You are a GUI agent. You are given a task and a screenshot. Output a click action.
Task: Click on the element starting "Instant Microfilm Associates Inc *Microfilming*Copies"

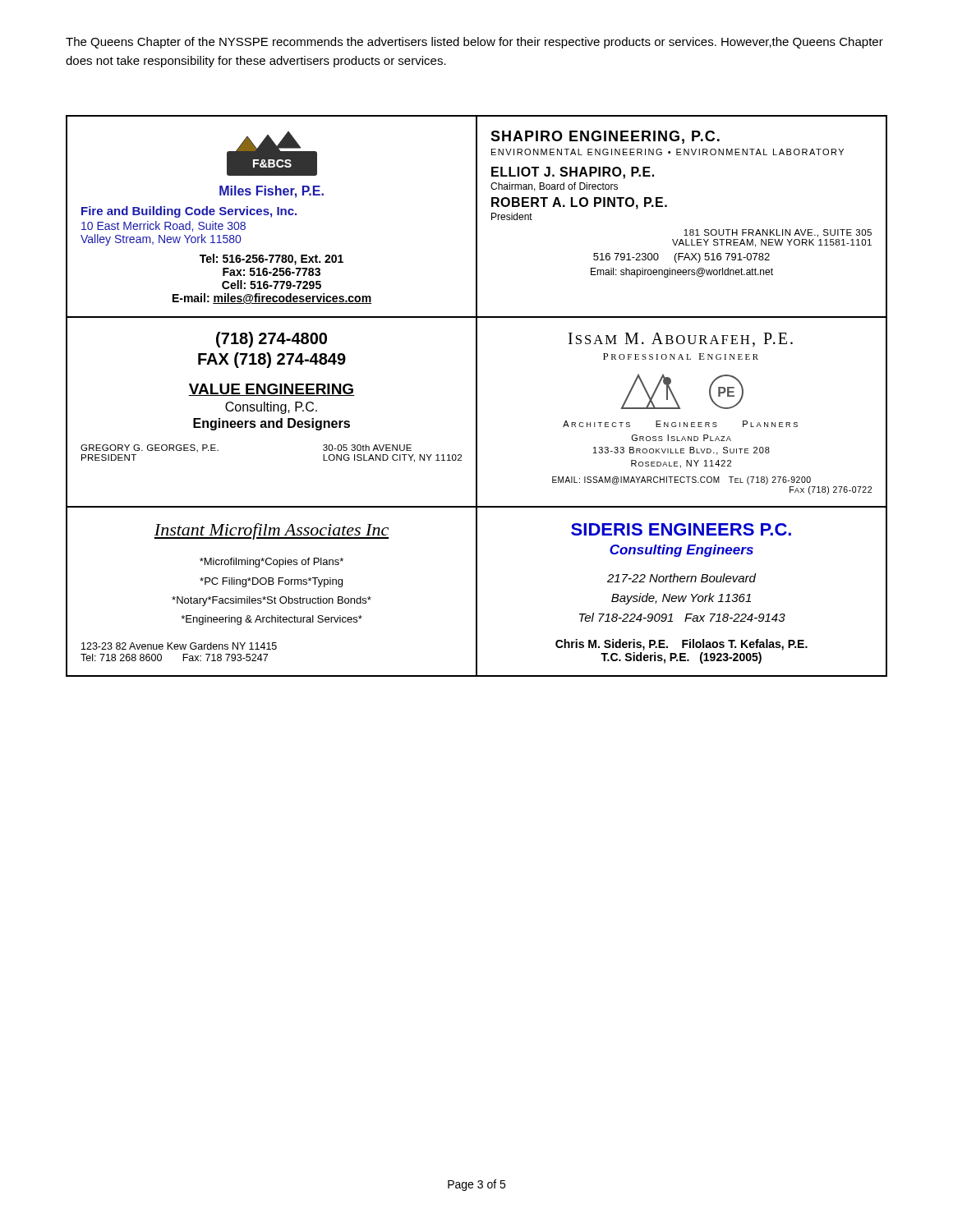pos(272,591)
